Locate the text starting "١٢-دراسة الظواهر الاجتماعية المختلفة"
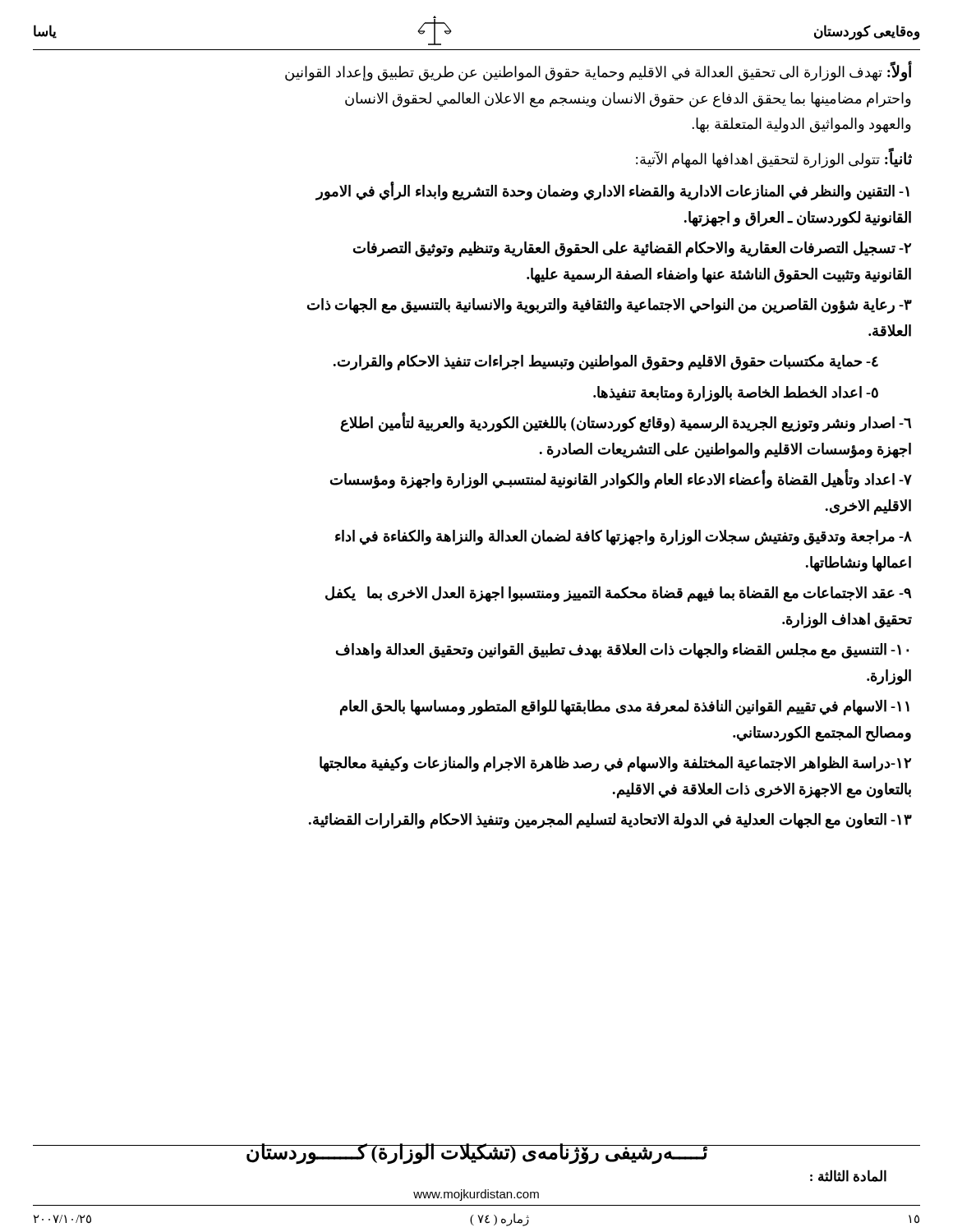The image size is (953, 1232). 615,776
